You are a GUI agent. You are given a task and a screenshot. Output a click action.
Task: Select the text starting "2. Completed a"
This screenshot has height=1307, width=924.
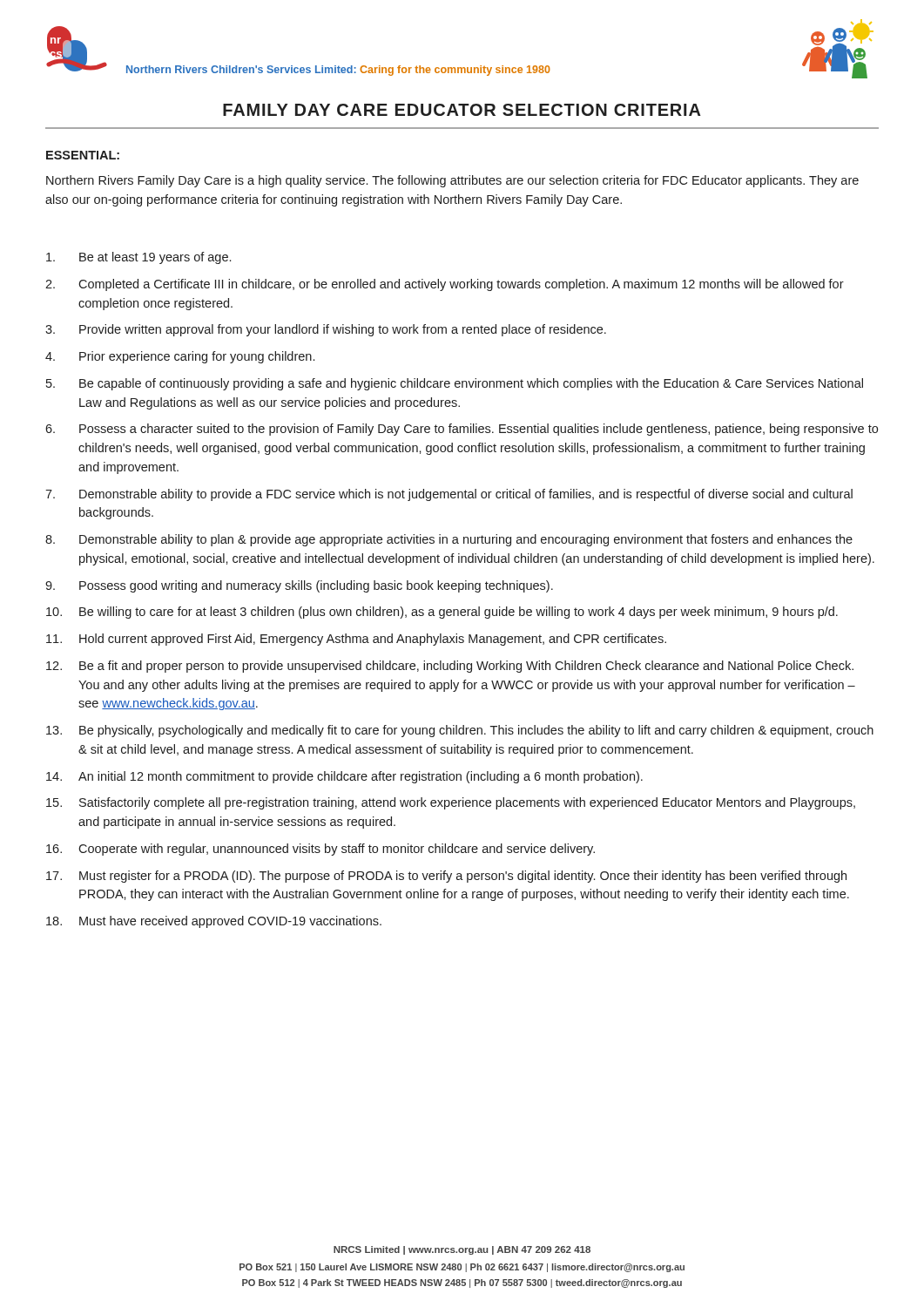click(462, 294)
